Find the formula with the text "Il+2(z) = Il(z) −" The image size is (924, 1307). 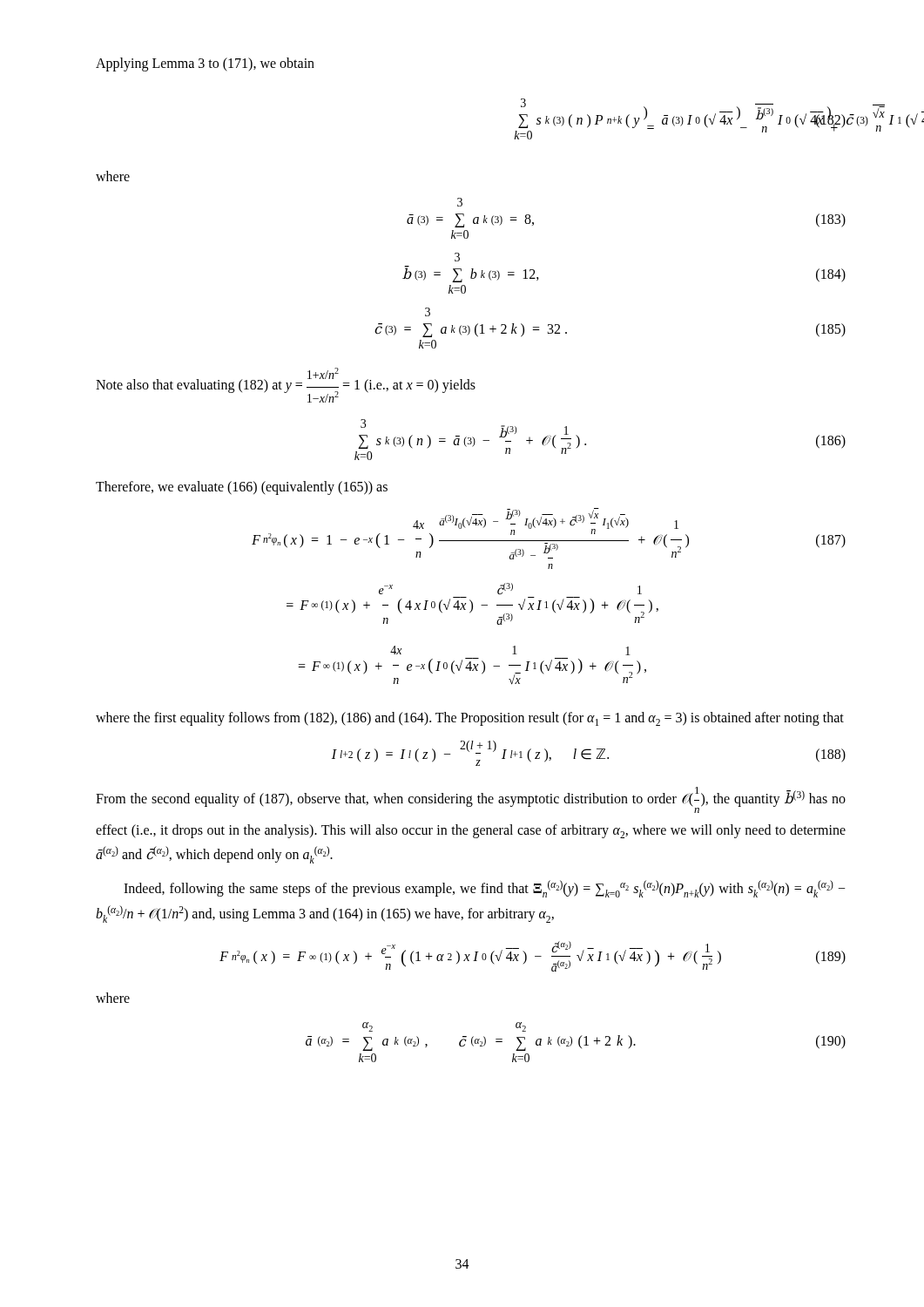(589, 754)
